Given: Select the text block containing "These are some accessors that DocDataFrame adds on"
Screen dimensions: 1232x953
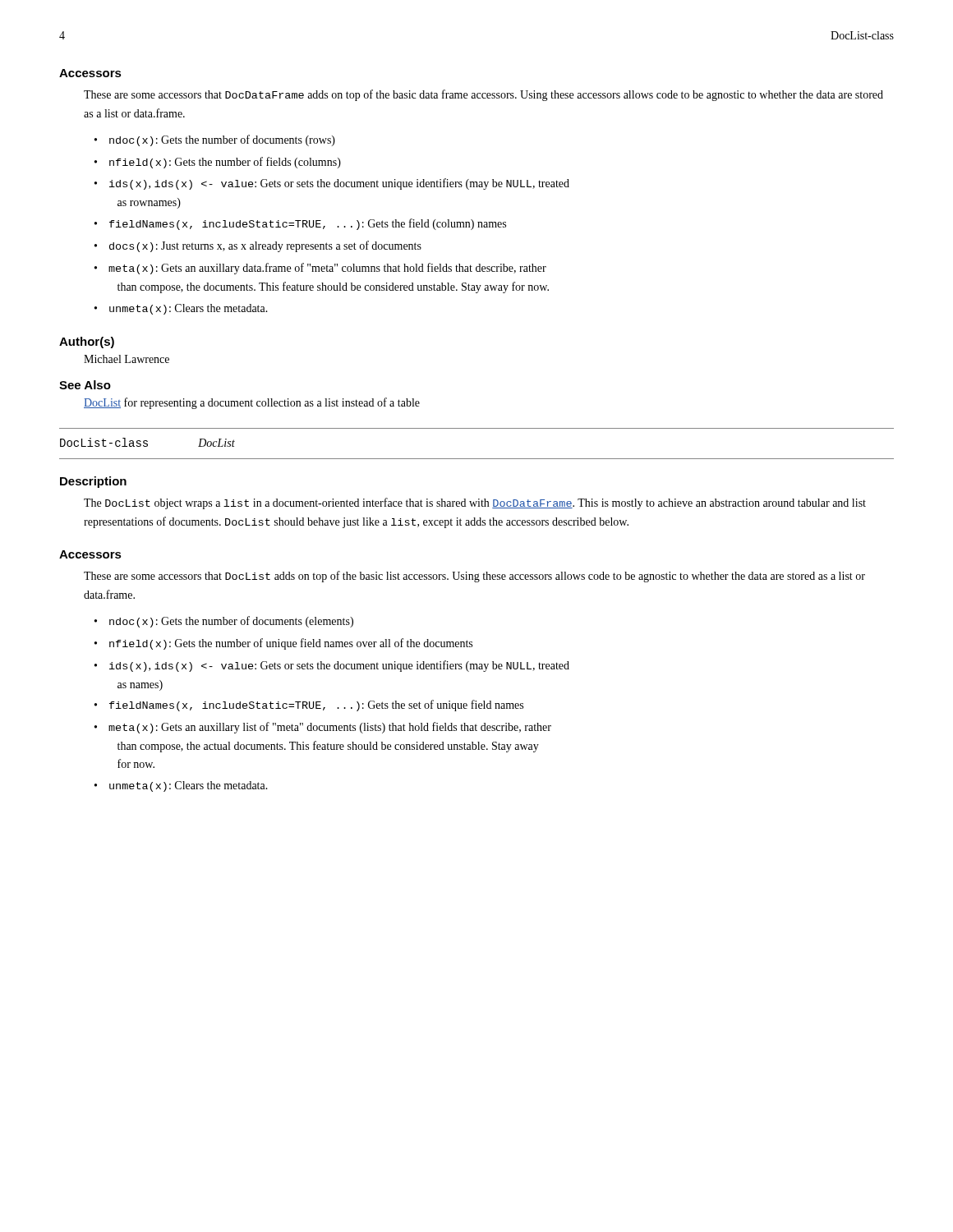Looking at the screenshot, I should pos(484,104).
